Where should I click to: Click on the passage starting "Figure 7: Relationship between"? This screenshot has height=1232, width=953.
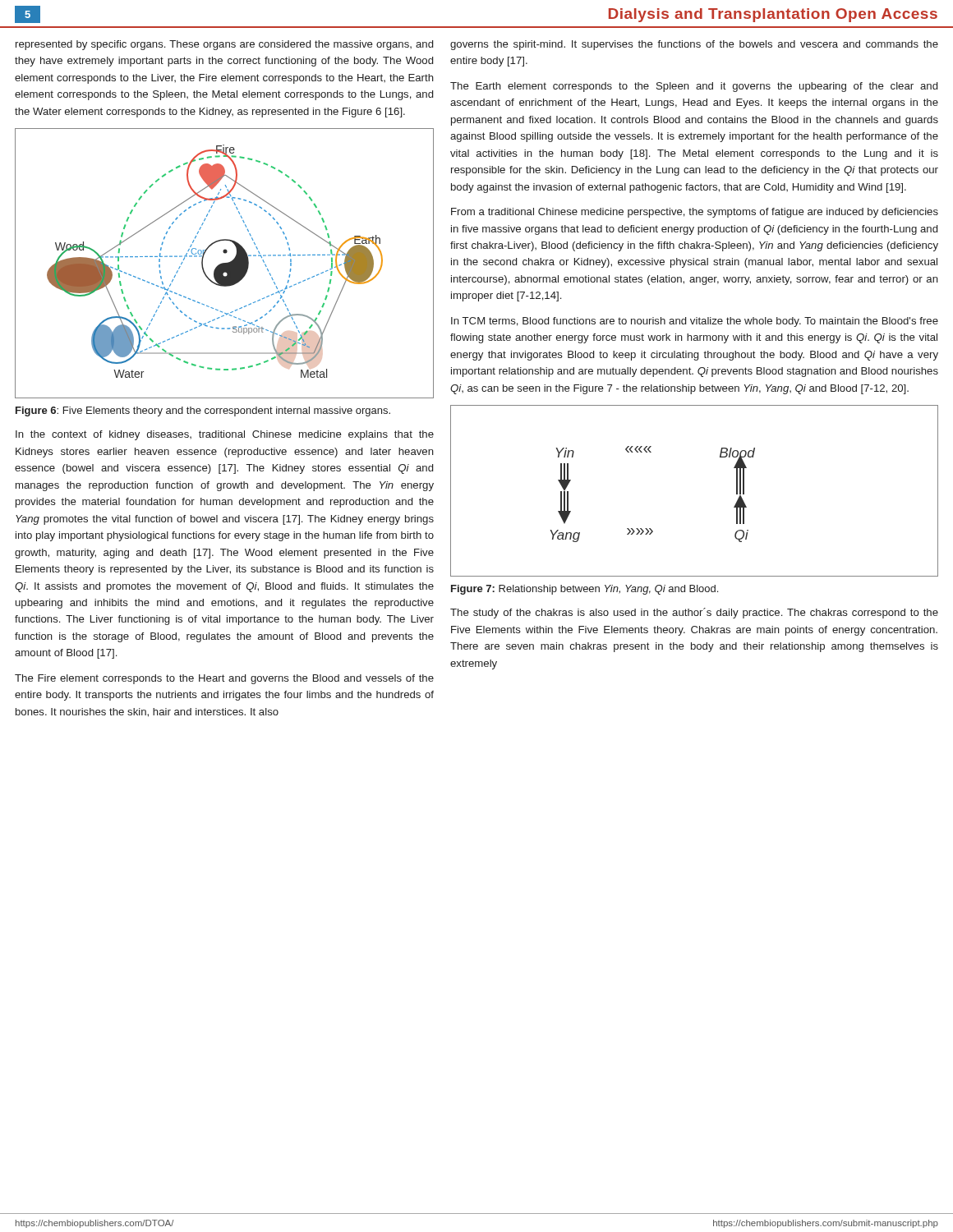pyautogui.click(x=585, y=589)
